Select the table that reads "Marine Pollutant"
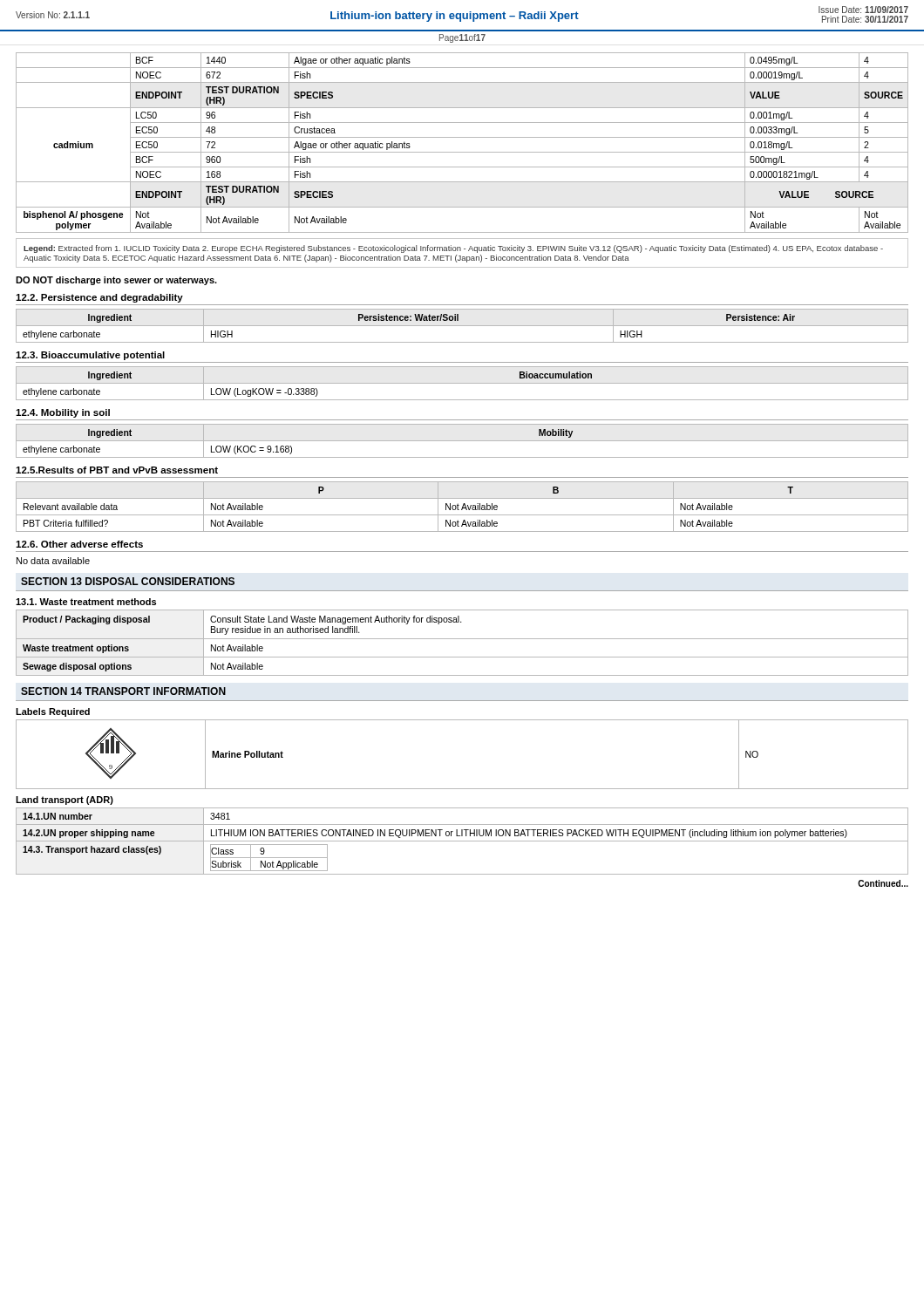Image resolution: width=924 pixels, height=1308 pixels. click(x=462, y=754)
